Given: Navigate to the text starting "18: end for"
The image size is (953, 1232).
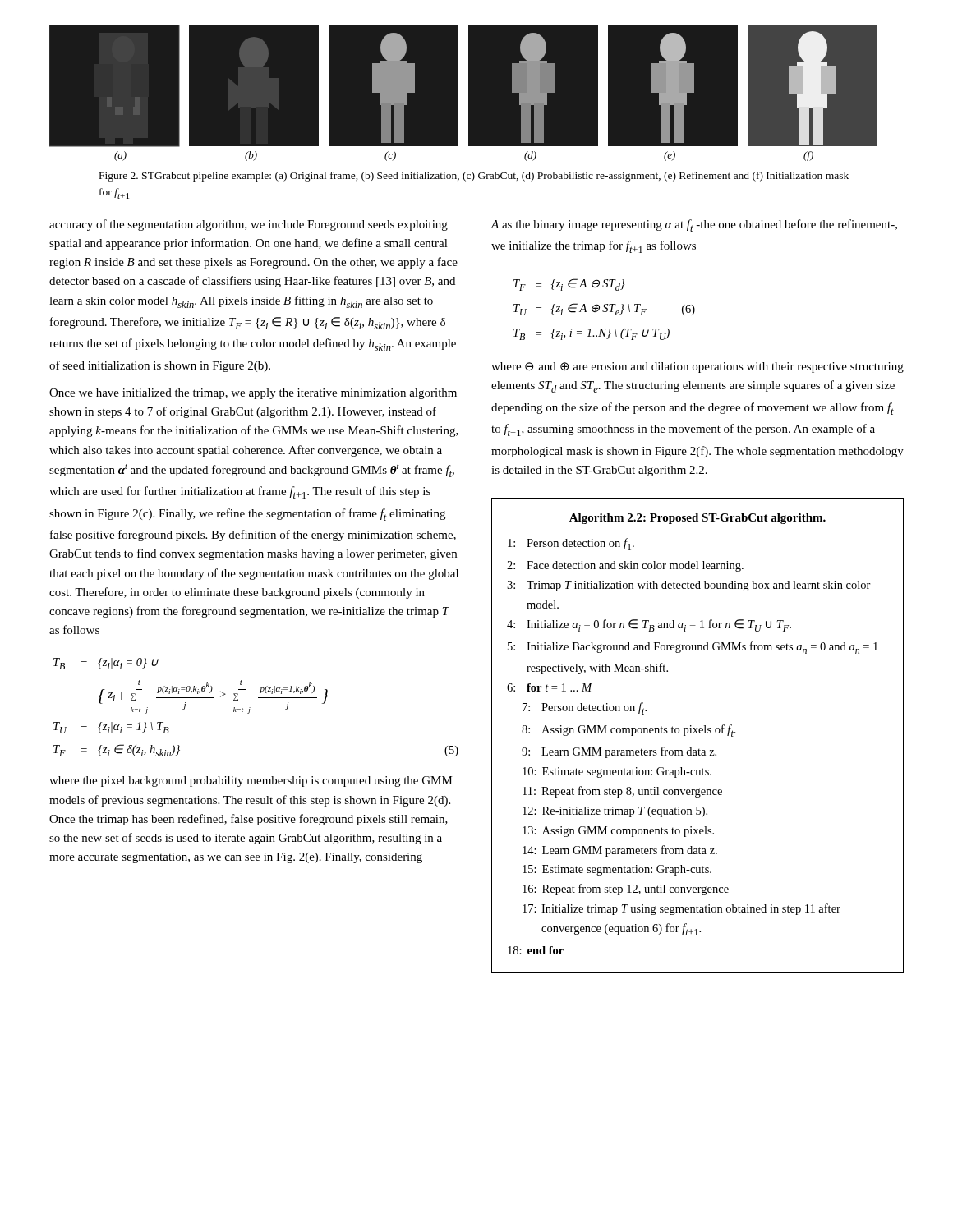Looking at the screenshot, I should click(535, 951).
